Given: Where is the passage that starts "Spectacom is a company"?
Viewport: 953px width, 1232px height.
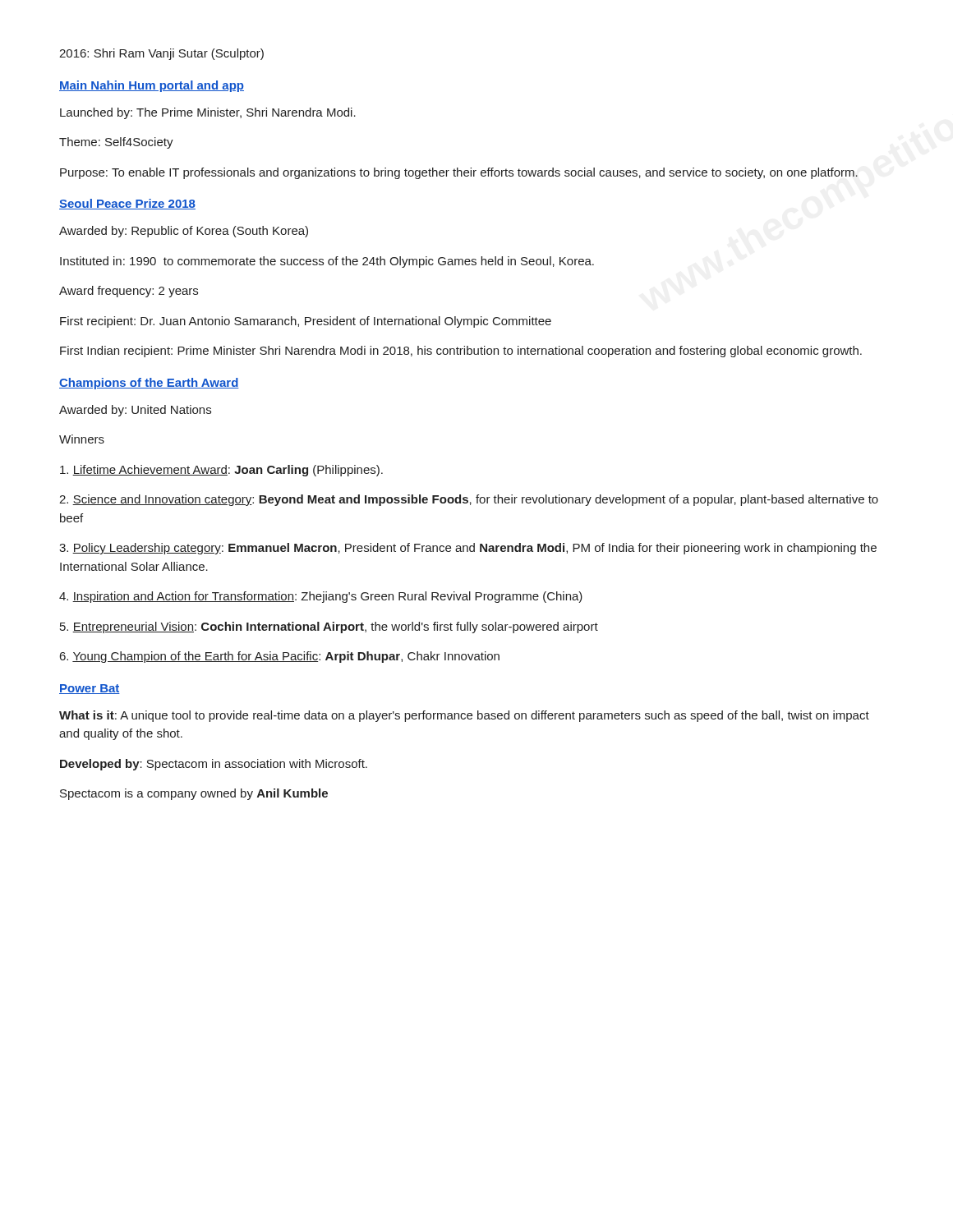Looking at the screenshot, I should coord(194,793).
